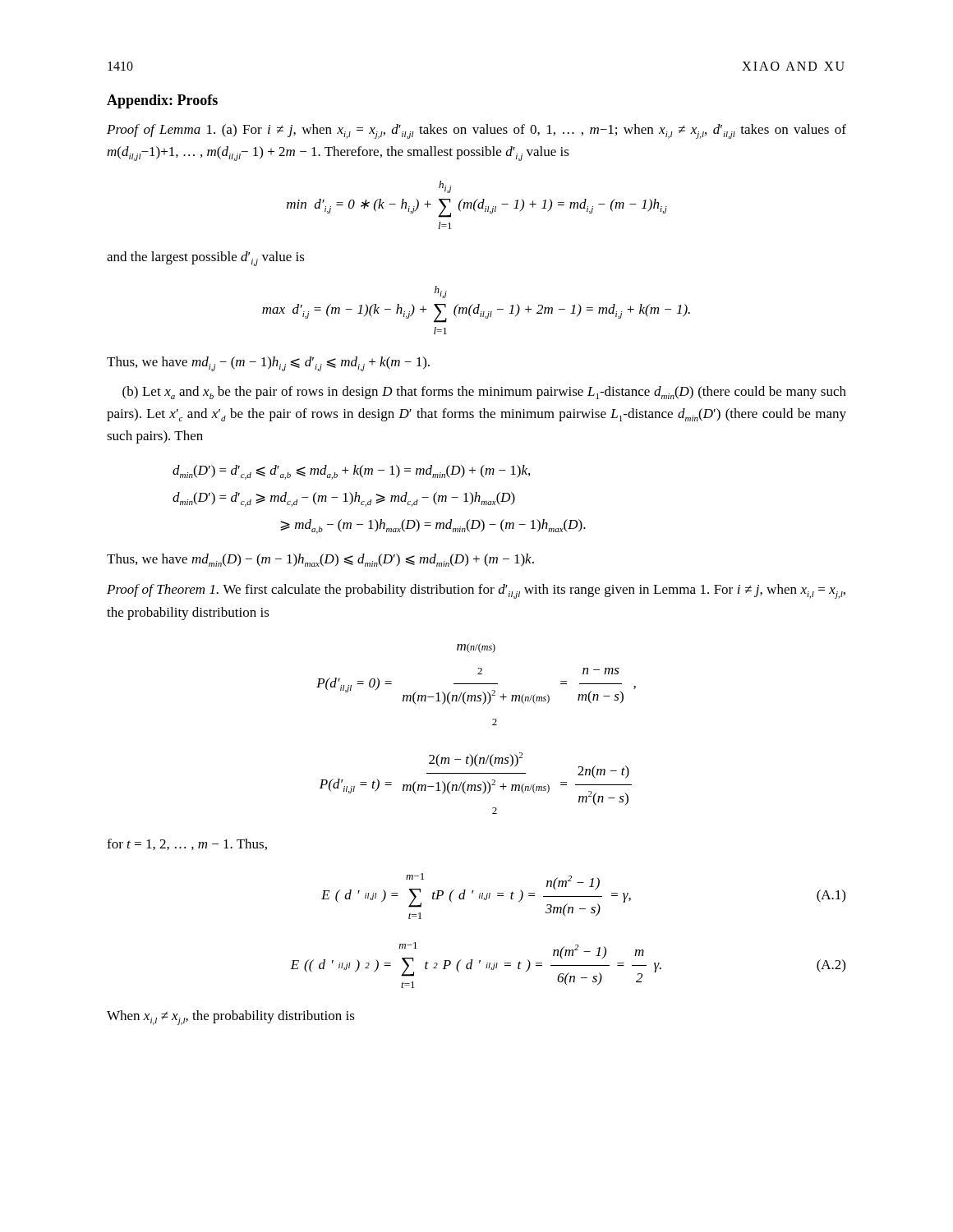Click the passage that begins "for t = 1, 2,"
This screenshot has width=953, height=1232.
pos(187,844)
